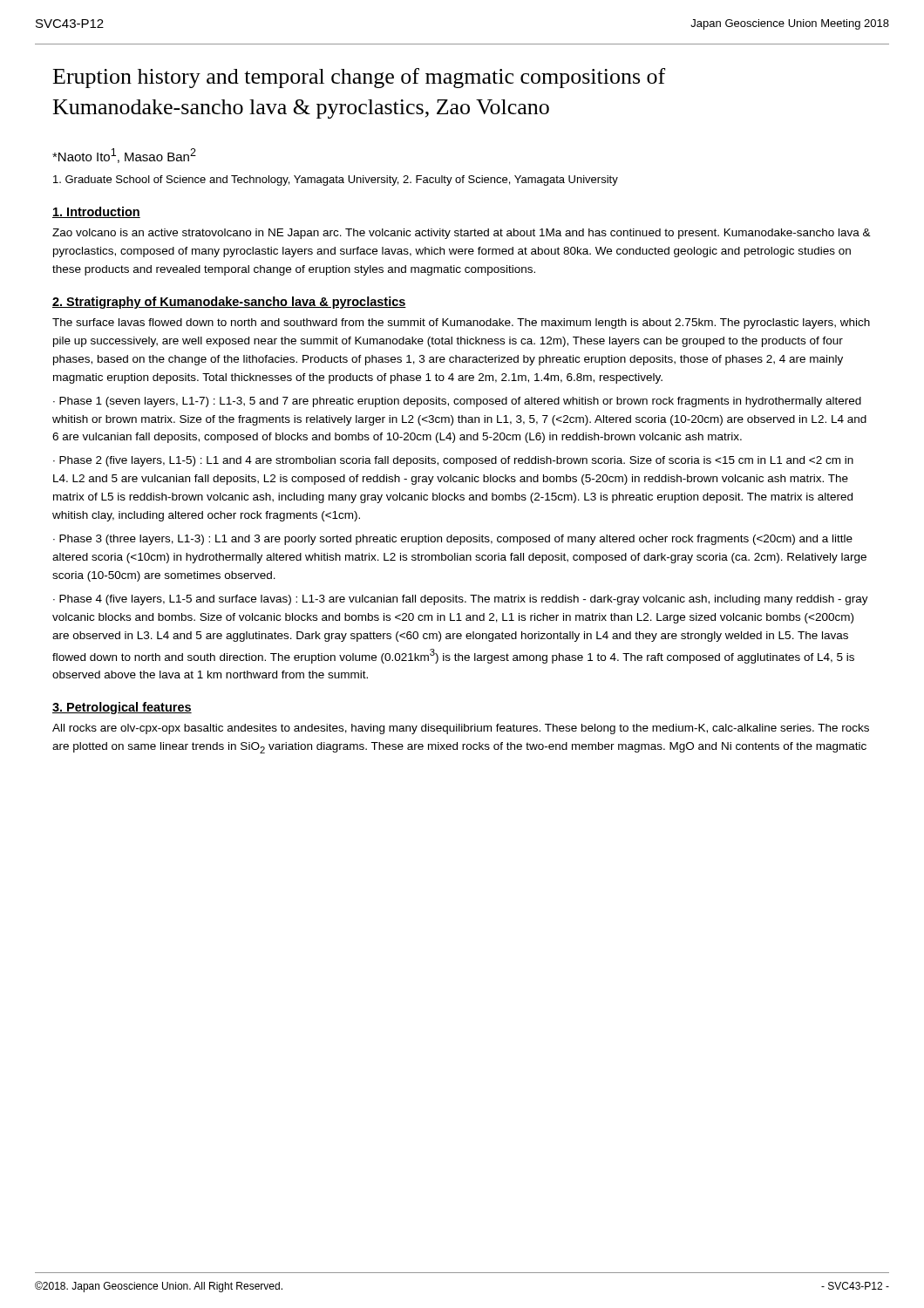Click the passage that begins "· Phase 3 (three layers, L1-3) : L1"
The width and height of the screenshot is (924, 1308).
coord(460,557)
